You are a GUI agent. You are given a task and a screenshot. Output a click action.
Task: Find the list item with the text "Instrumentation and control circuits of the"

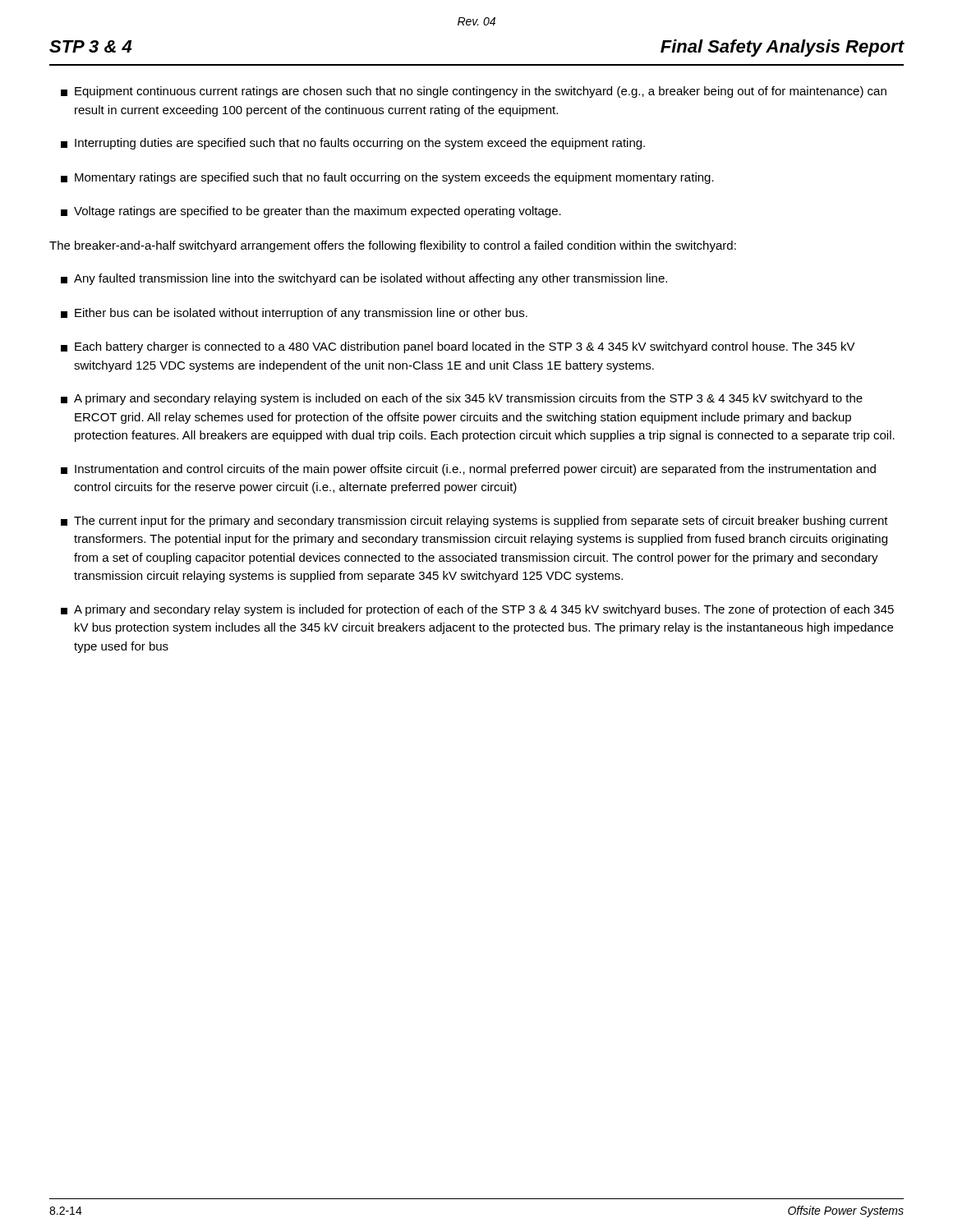pos(476,478)
